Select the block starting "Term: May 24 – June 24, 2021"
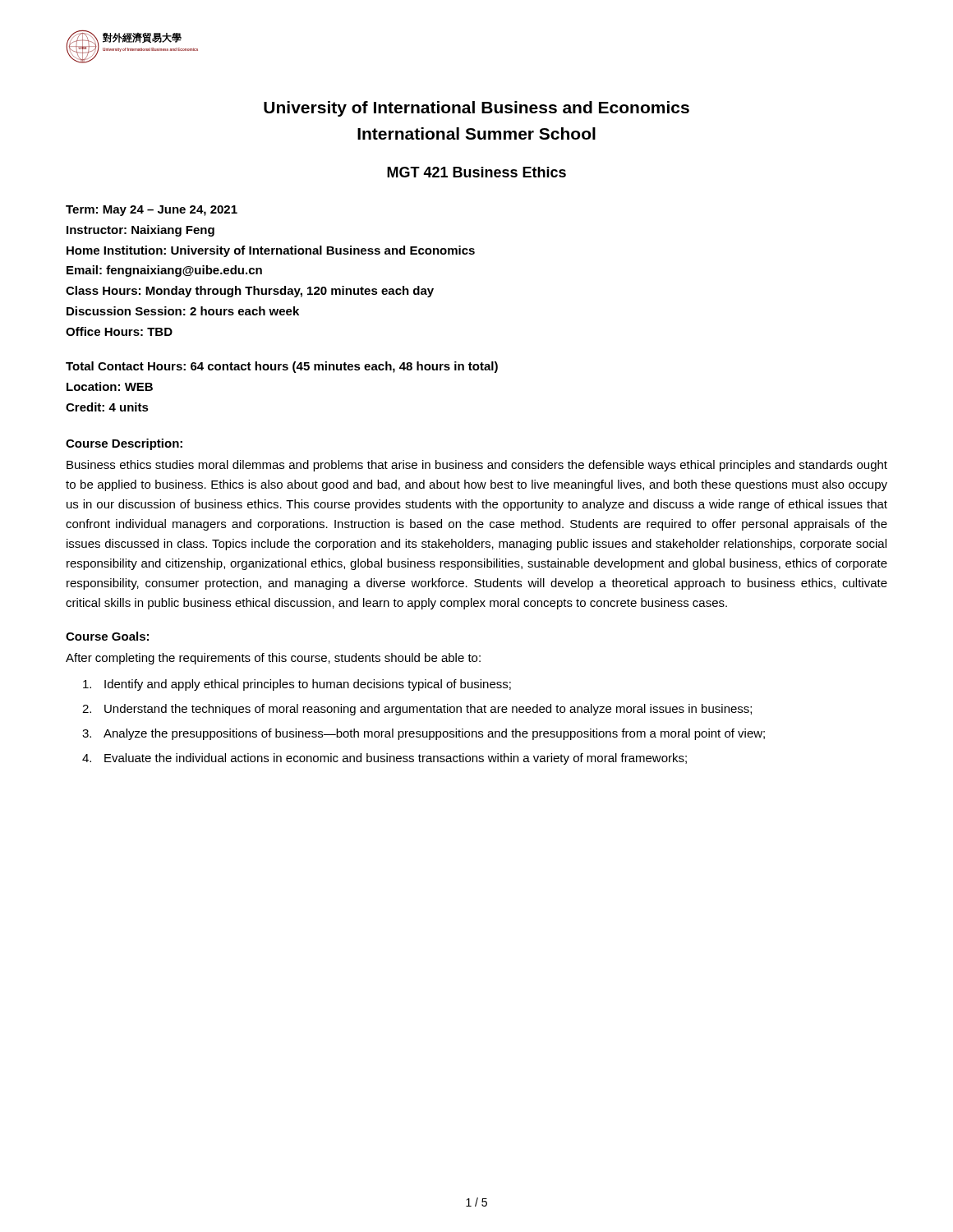The image size is (953, 1232). point(270,270)
